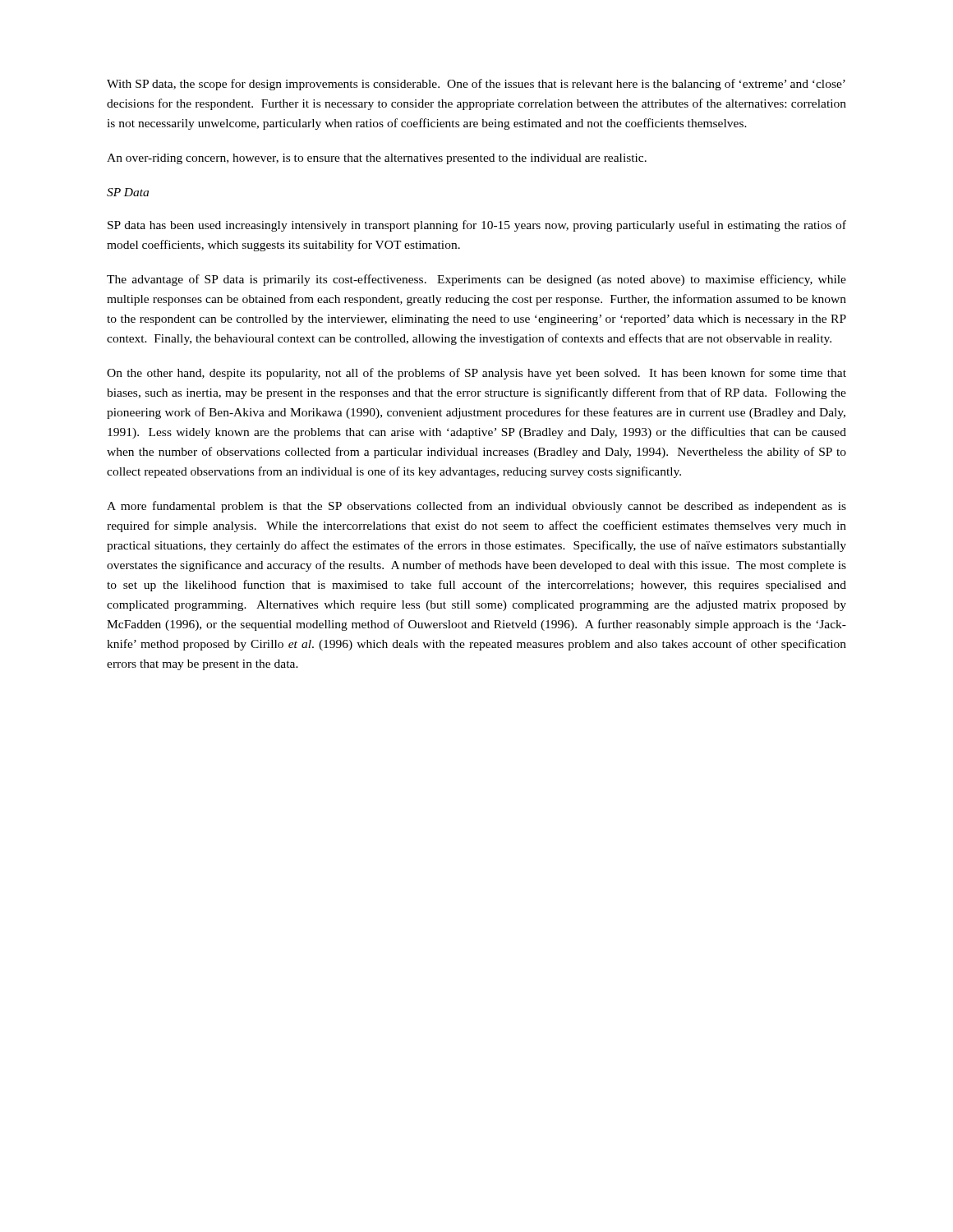Click the passage that begins "With SP data, the scope for design improvements"
953x1232 pixels.
[476, 103]
